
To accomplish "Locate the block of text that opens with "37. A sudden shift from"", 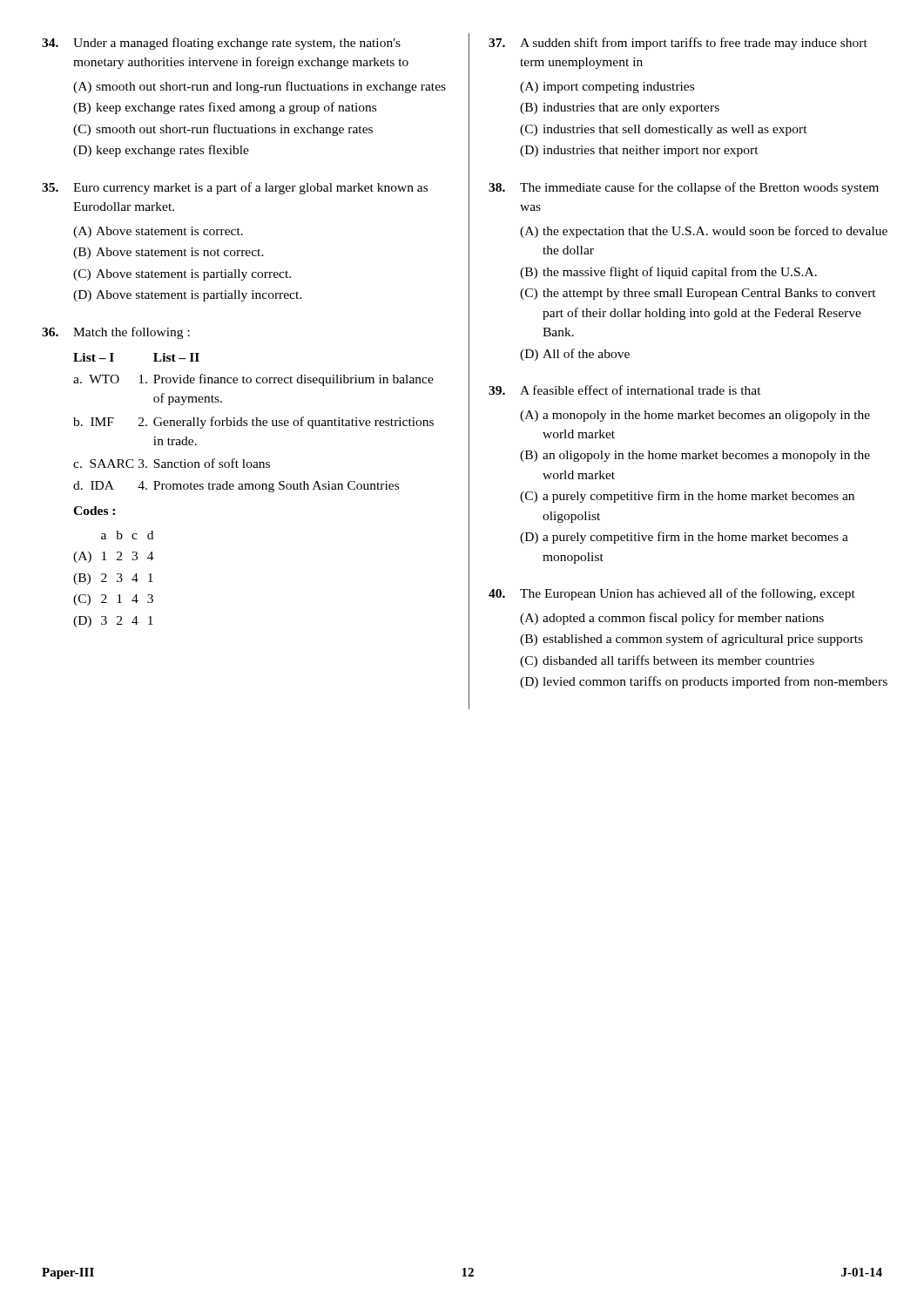I will [692, 98].
